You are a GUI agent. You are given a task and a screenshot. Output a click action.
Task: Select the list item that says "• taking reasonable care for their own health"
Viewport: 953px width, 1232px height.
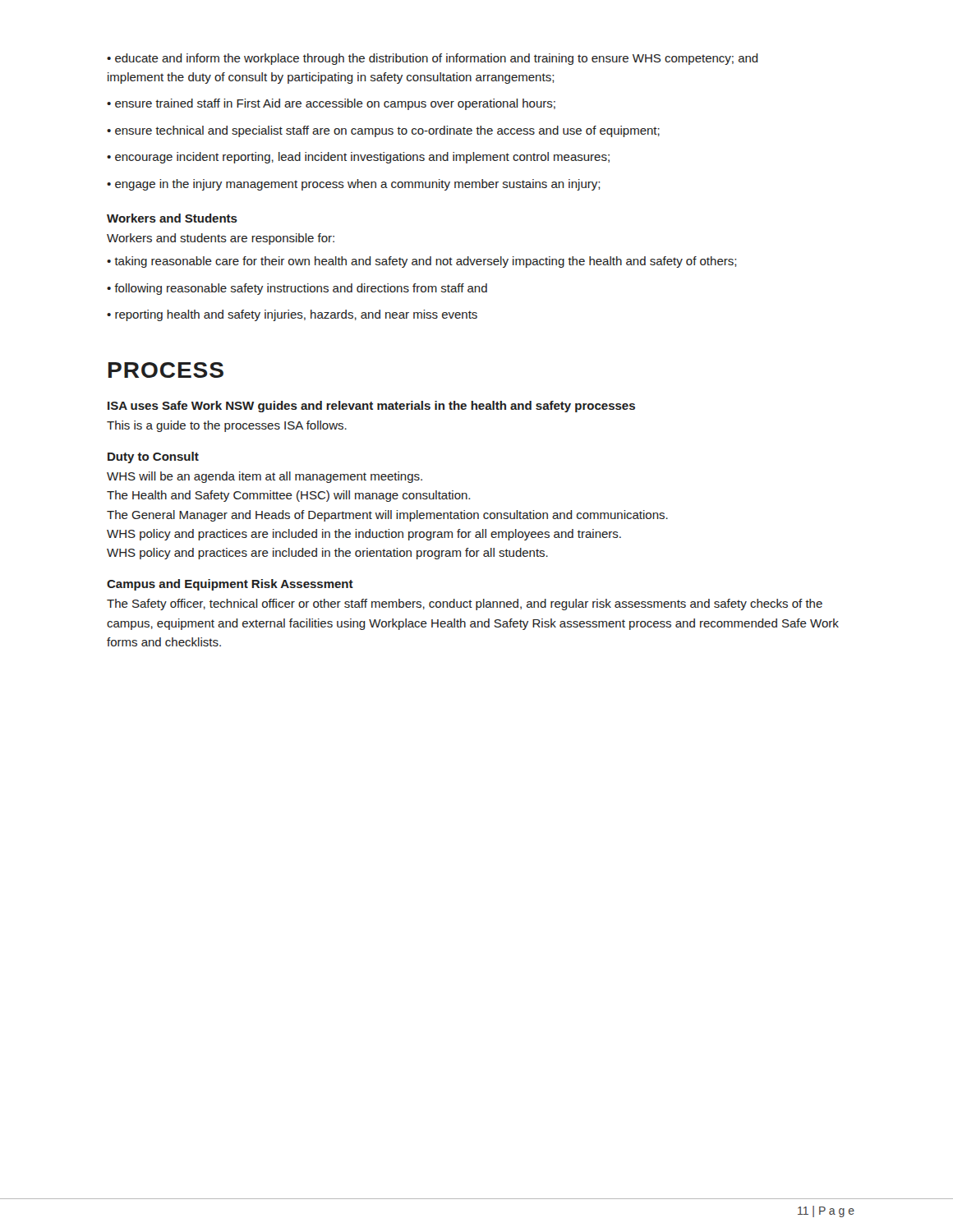coord(422,261)
